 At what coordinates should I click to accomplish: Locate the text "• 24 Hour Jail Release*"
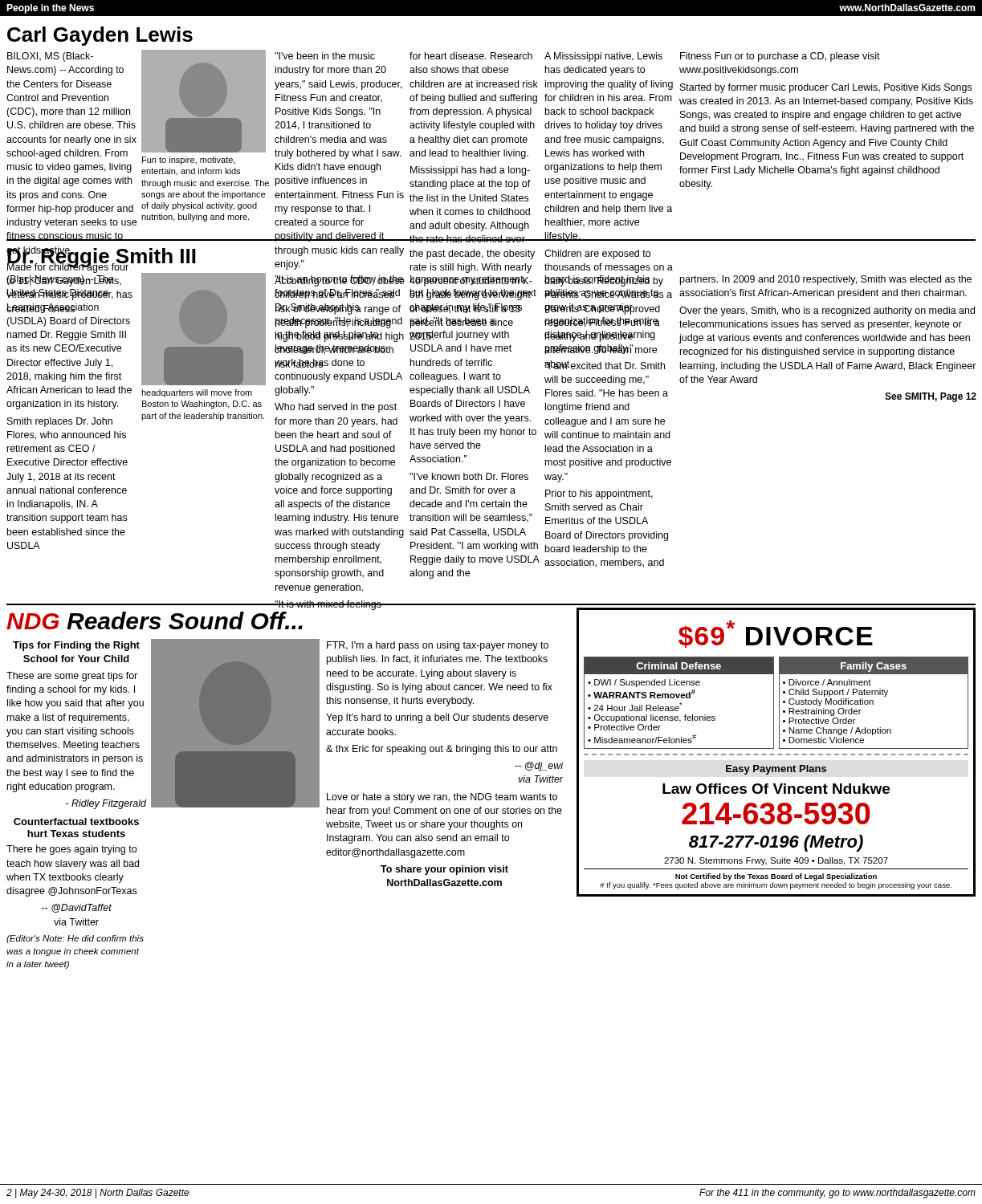[635, 706]
